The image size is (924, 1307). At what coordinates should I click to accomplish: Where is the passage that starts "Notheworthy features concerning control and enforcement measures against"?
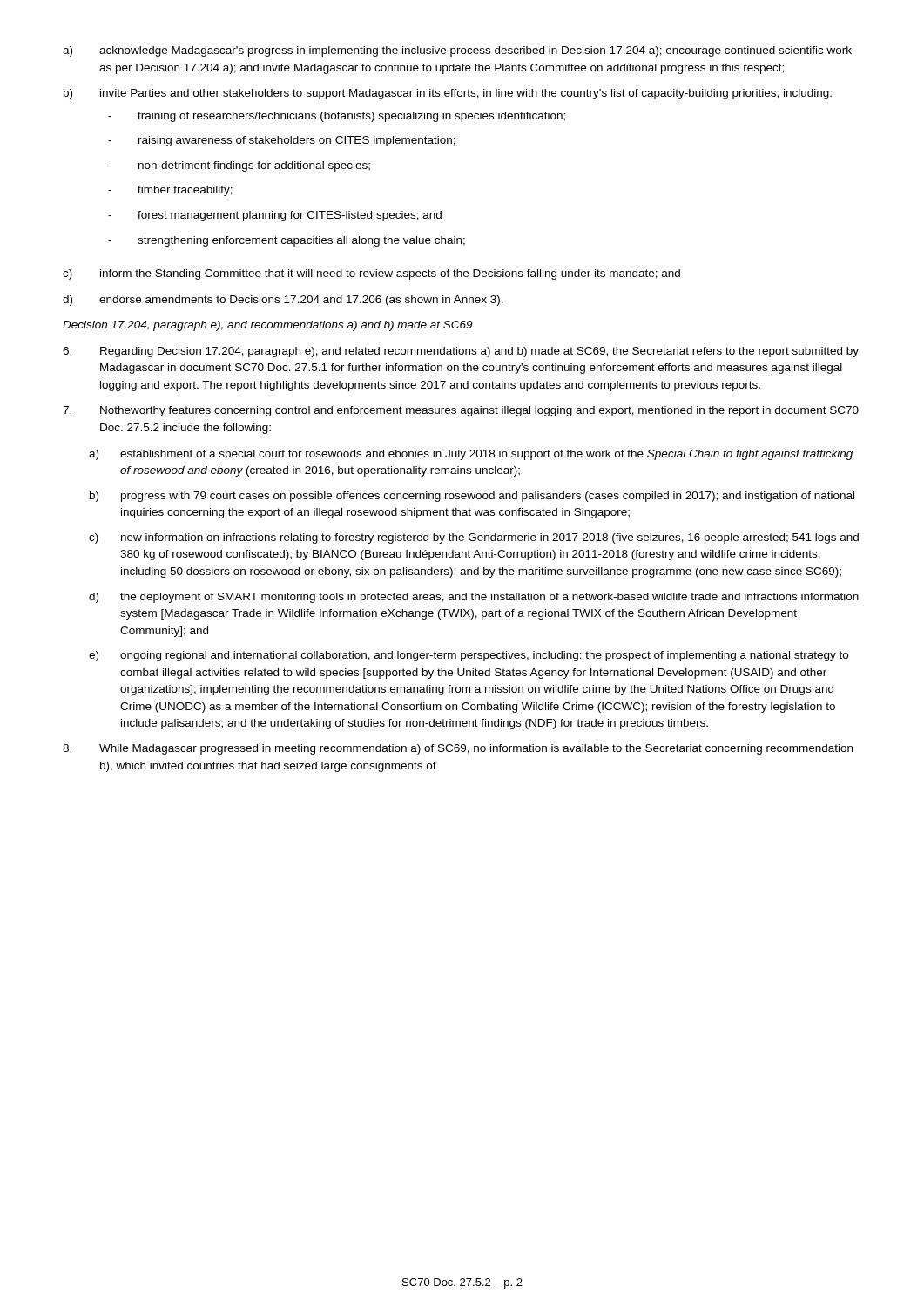[x=462, y=419]
